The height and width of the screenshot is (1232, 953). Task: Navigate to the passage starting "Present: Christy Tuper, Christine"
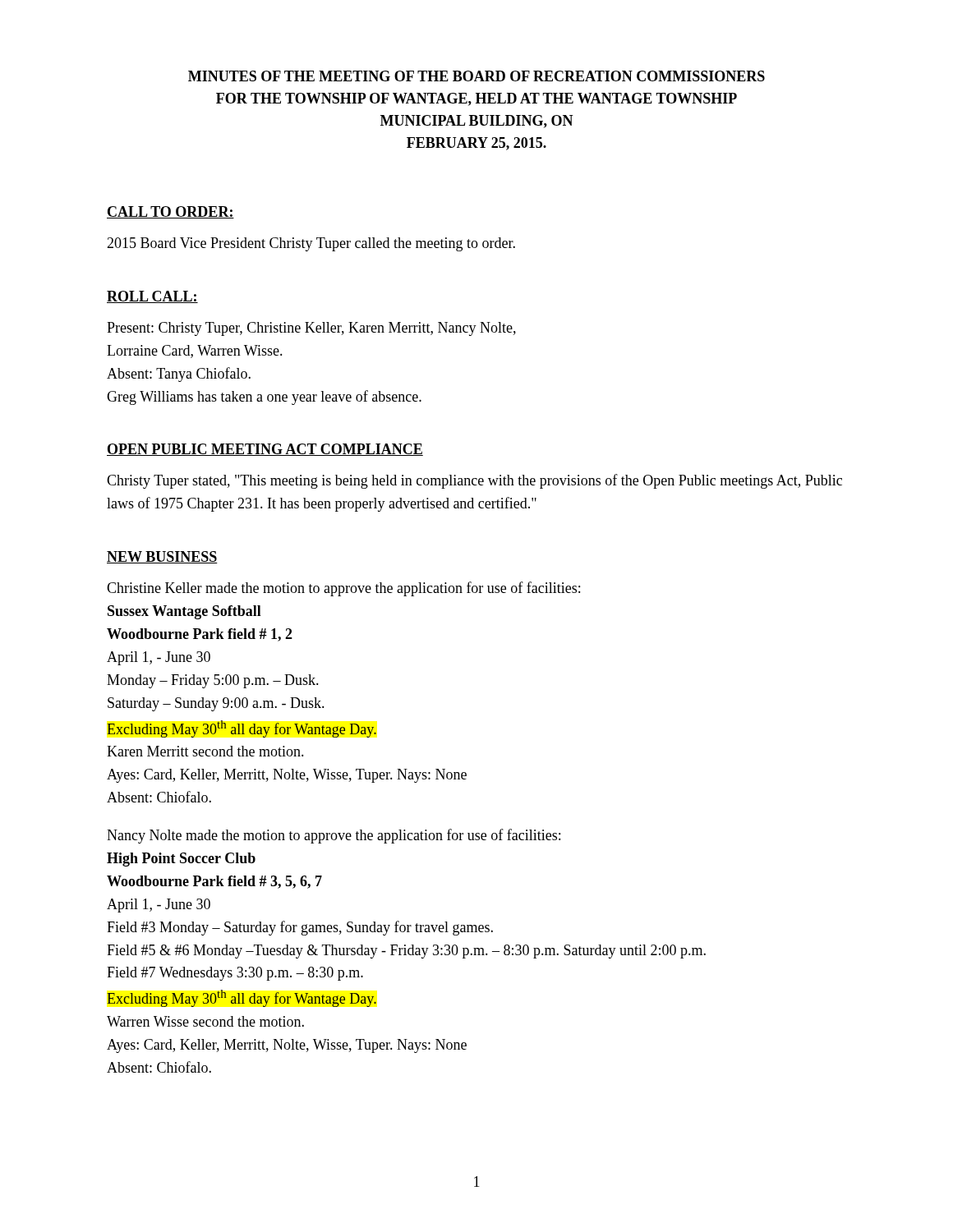pyautogui.click(x=311, y=329)
